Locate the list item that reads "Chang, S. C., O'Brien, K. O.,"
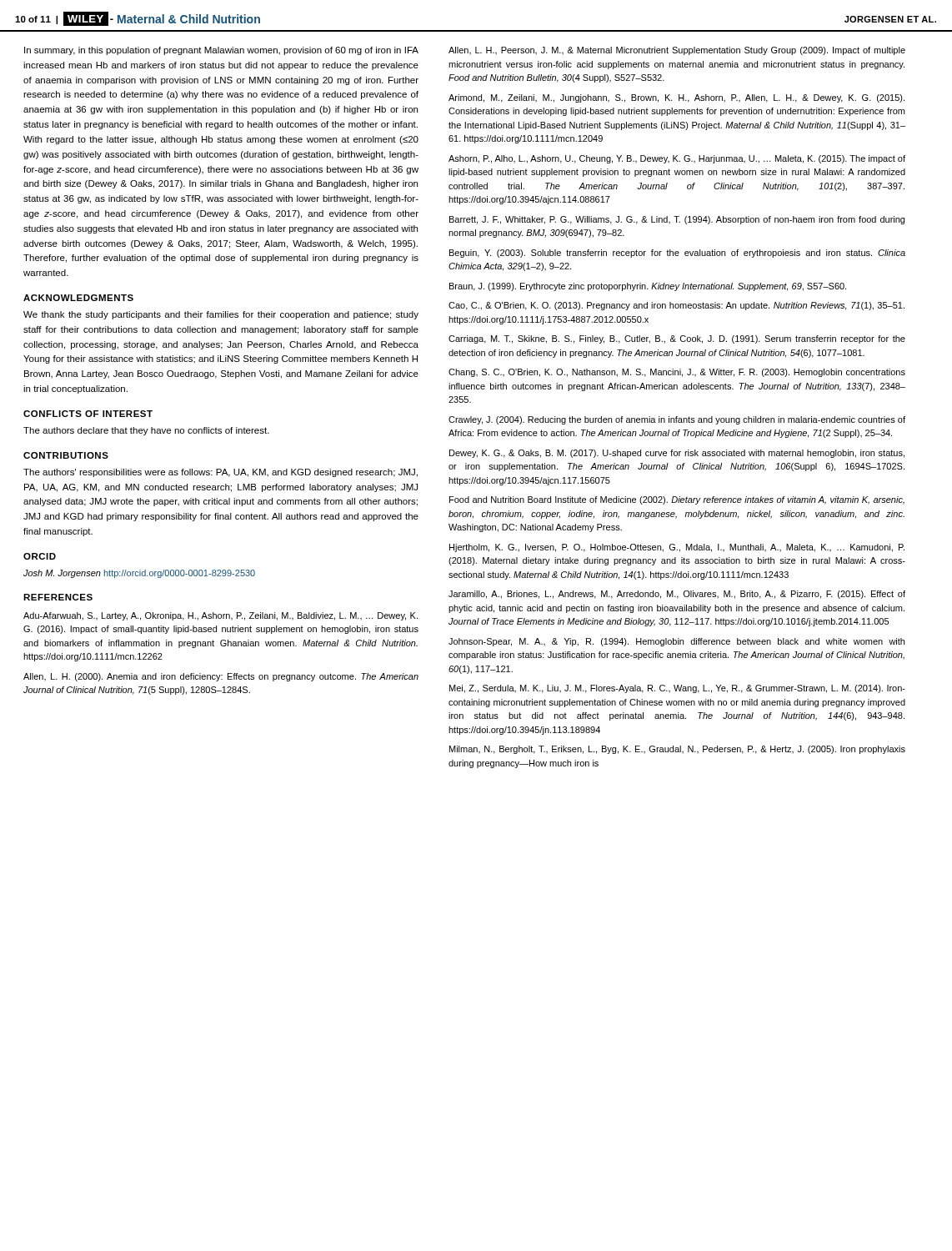The height and width of the screenshot is (1251, 952). click(x=677, y=386)
